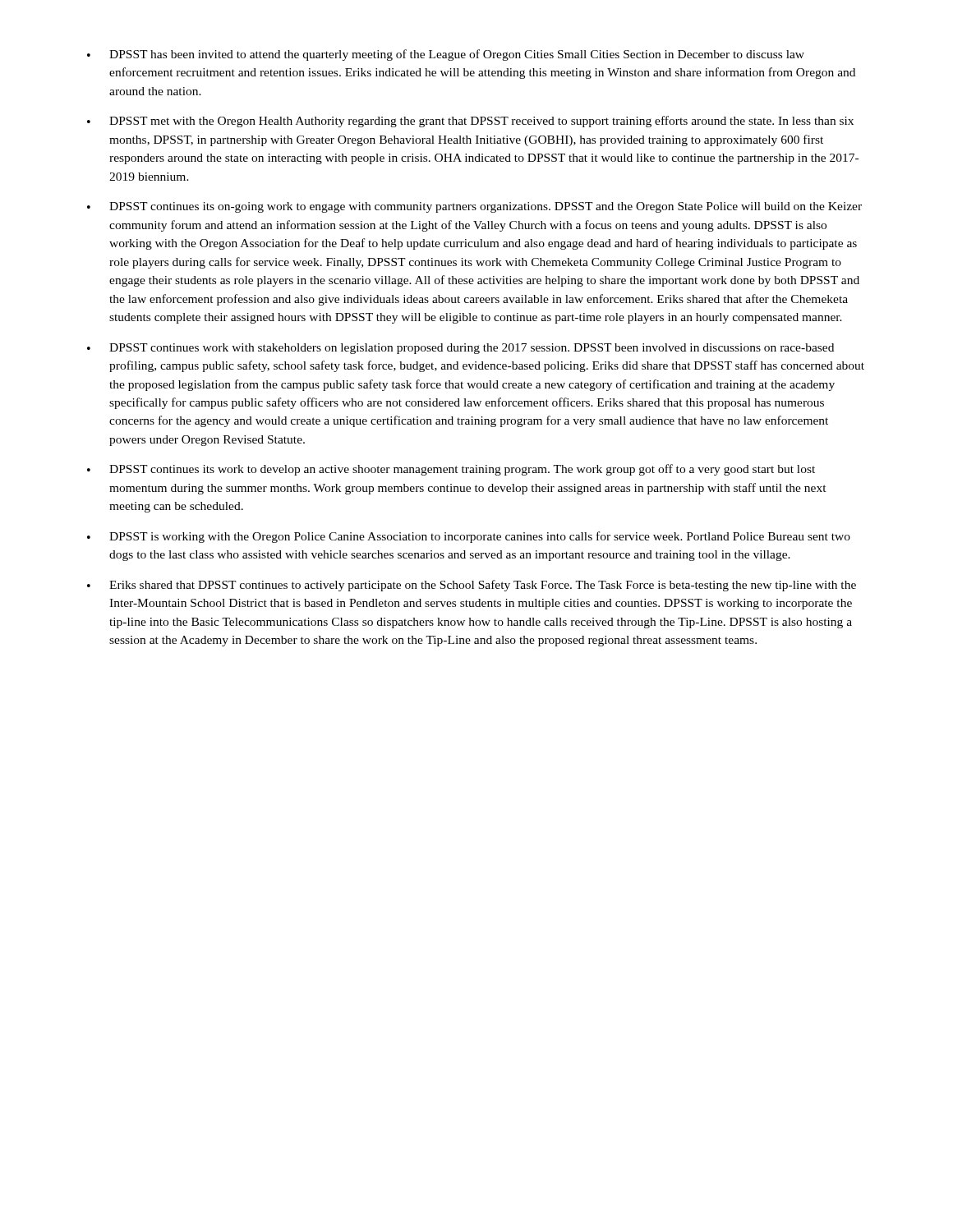953x1232 pixels.
Task: Point to the text block starting "• DPSST met with the Oregon"
Action: 476,149
